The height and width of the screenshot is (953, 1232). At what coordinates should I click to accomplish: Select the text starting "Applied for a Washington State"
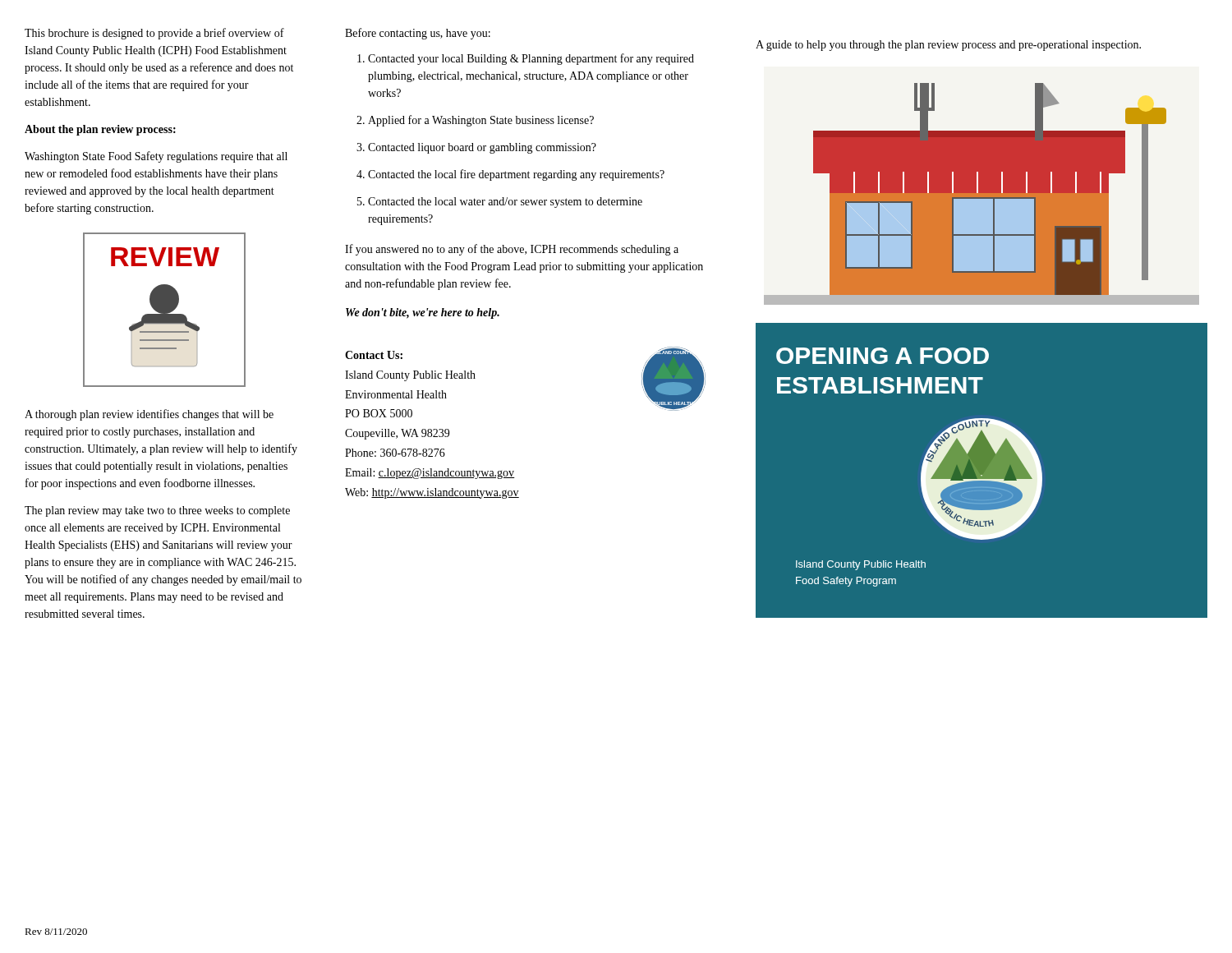click(x=537, y=120)
